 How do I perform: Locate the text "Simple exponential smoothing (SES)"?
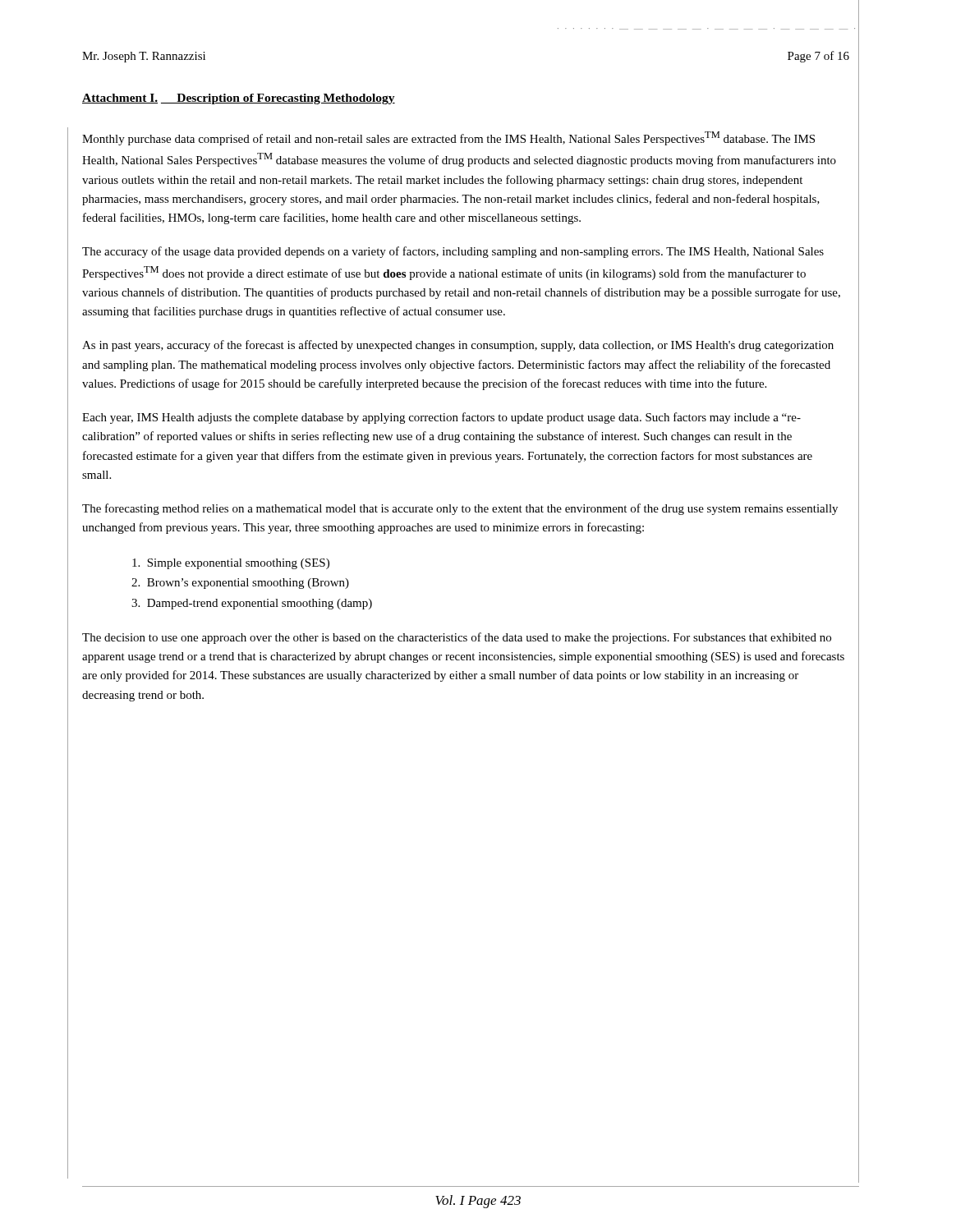click(x=231, y=562)
